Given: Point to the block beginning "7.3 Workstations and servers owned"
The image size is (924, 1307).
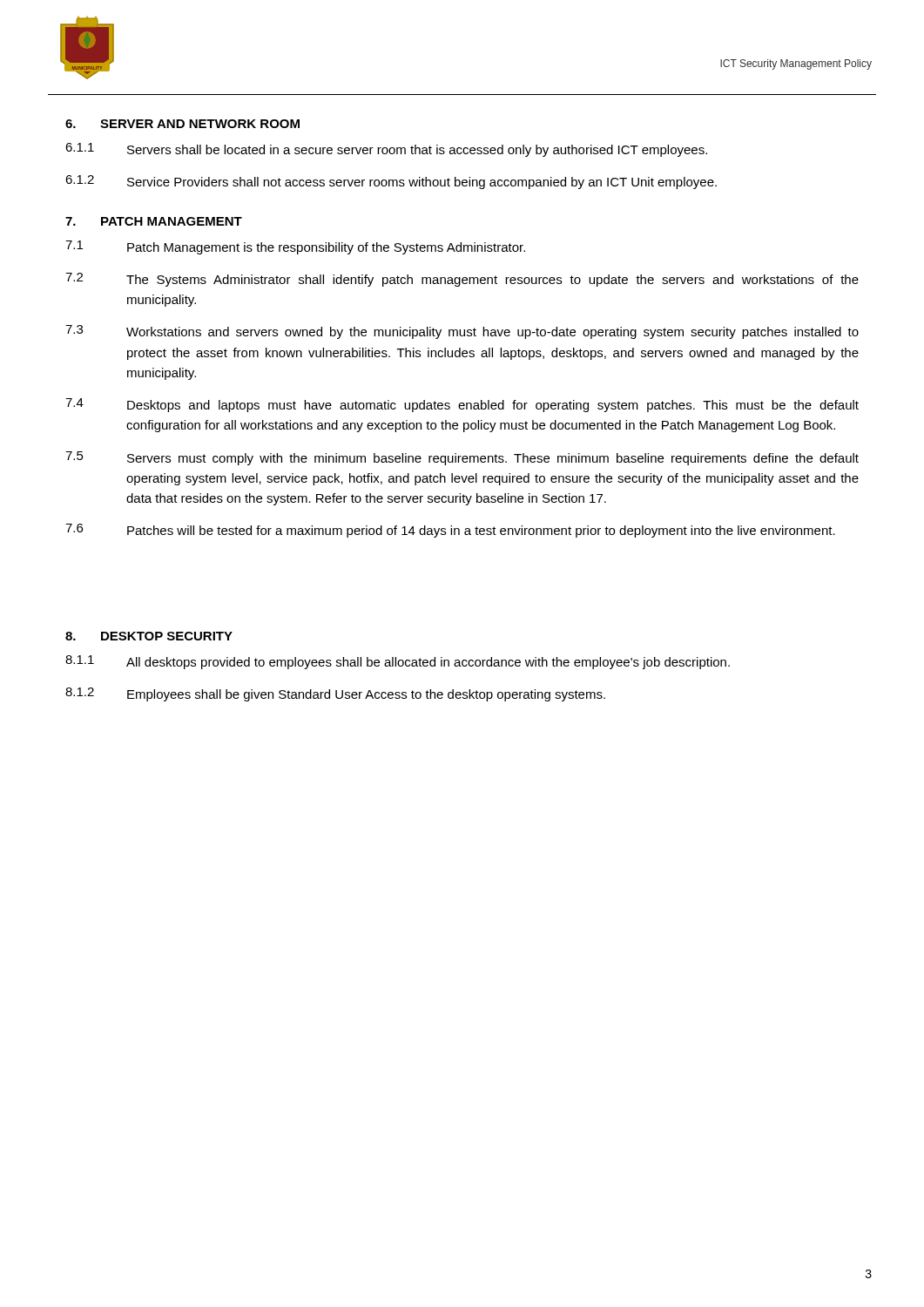Looking at the screenshot, I should point(462,352).
